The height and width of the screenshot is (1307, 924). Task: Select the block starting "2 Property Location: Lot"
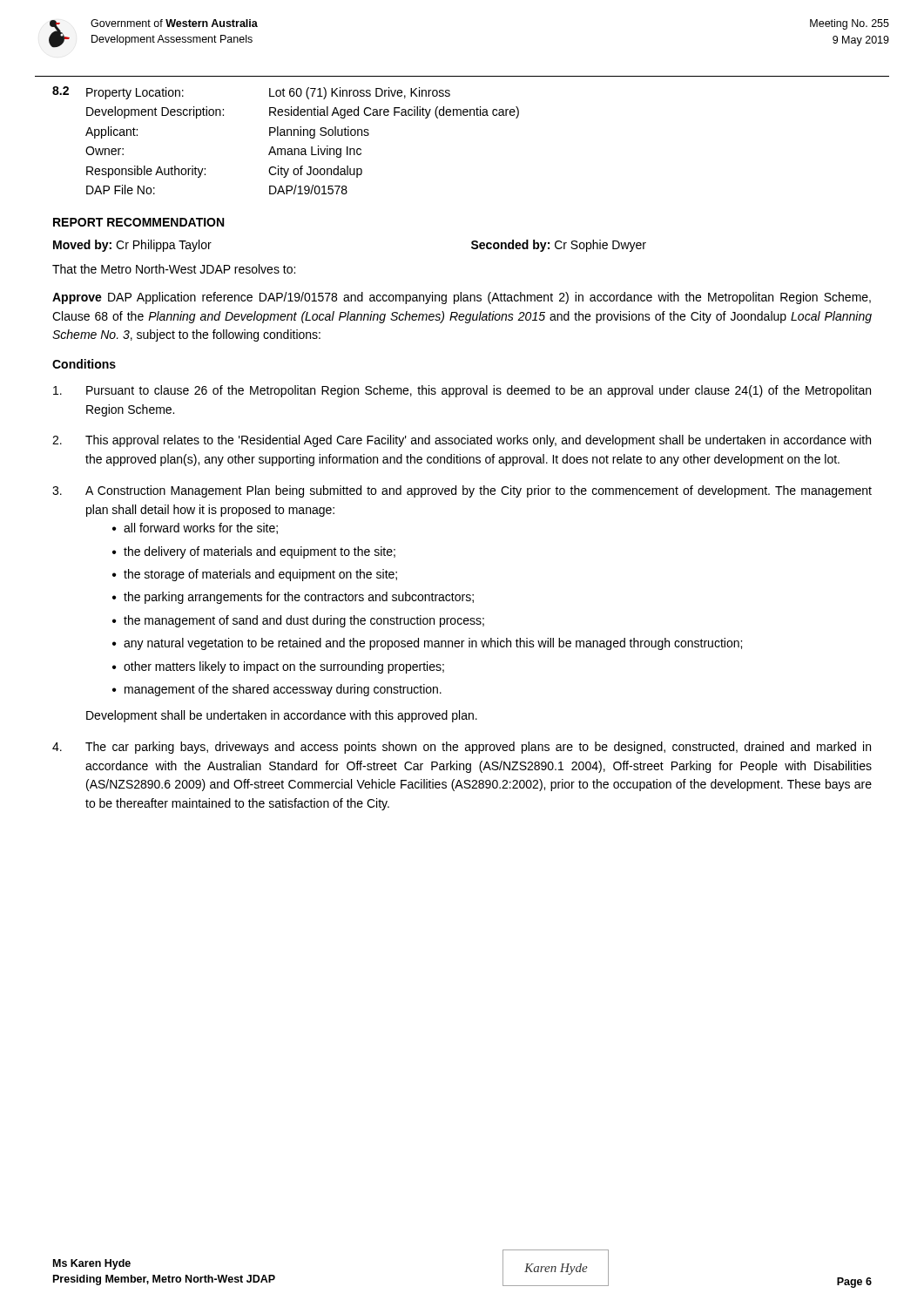(x=137, y=93)
